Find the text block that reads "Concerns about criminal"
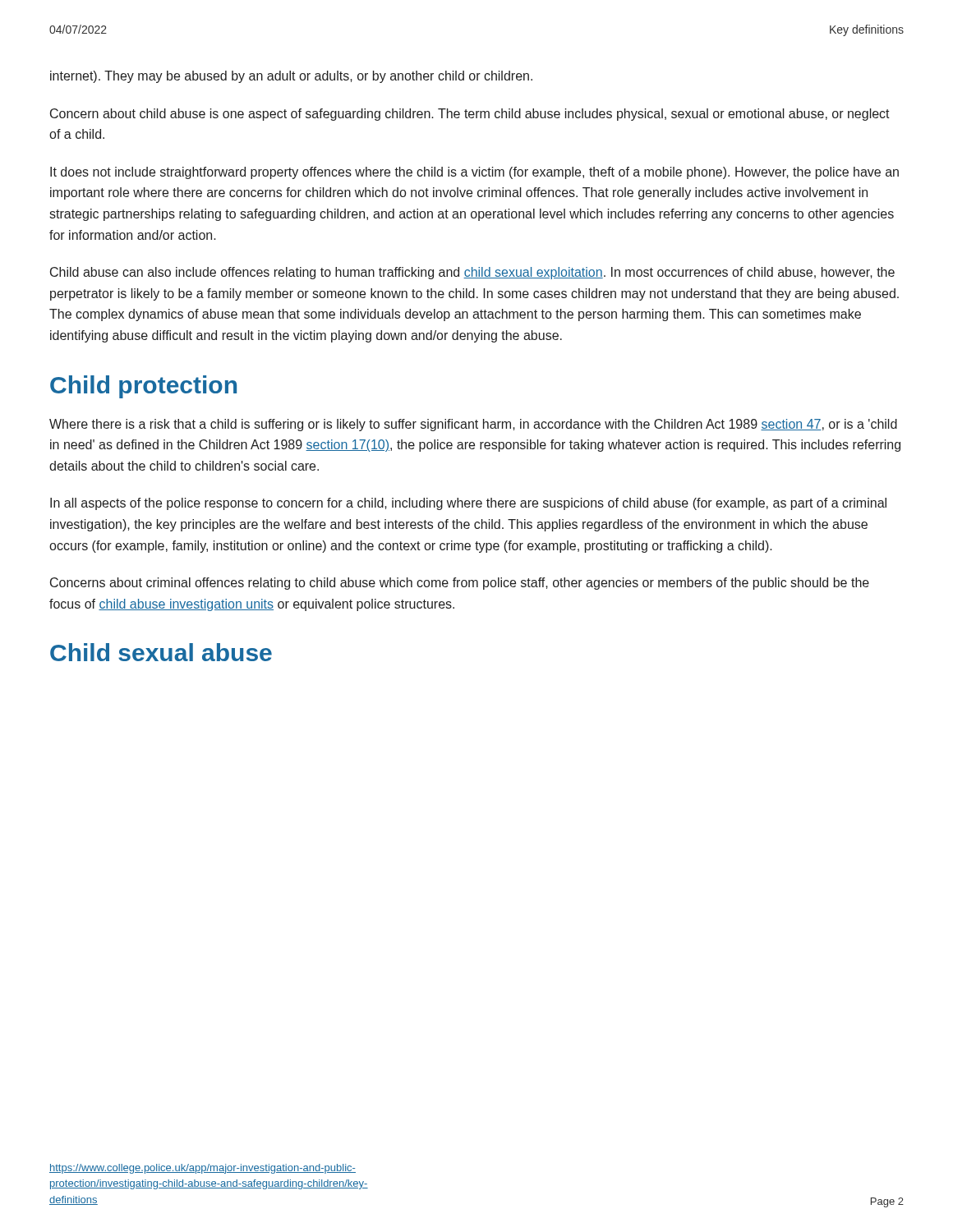The height and width of the screenshot is (1232, 953). (459, 593)
